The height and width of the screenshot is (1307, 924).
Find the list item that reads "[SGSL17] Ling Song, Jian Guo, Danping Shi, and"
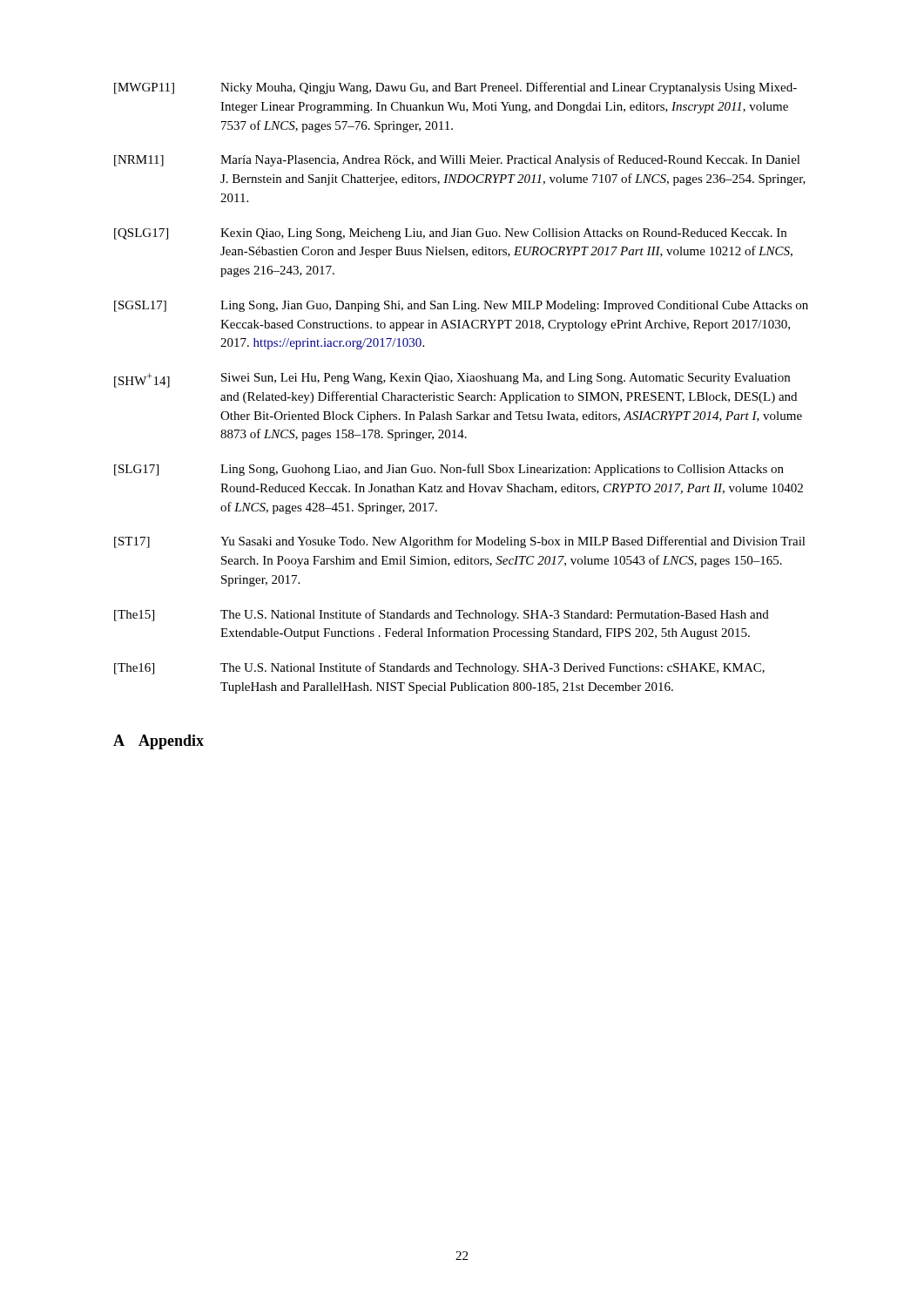coord(462,324)
